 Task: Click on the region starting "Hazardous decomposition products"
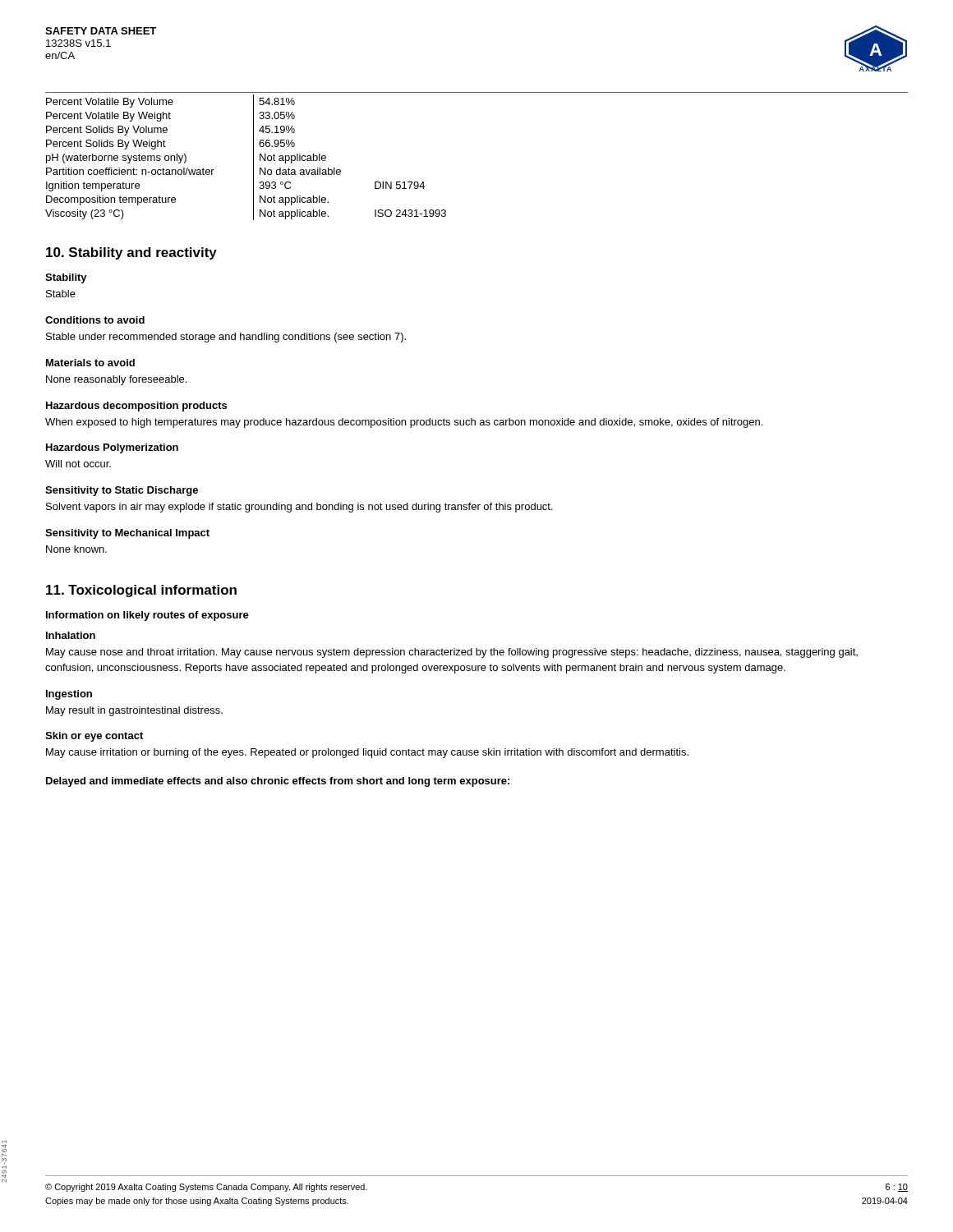coord(136,407)
